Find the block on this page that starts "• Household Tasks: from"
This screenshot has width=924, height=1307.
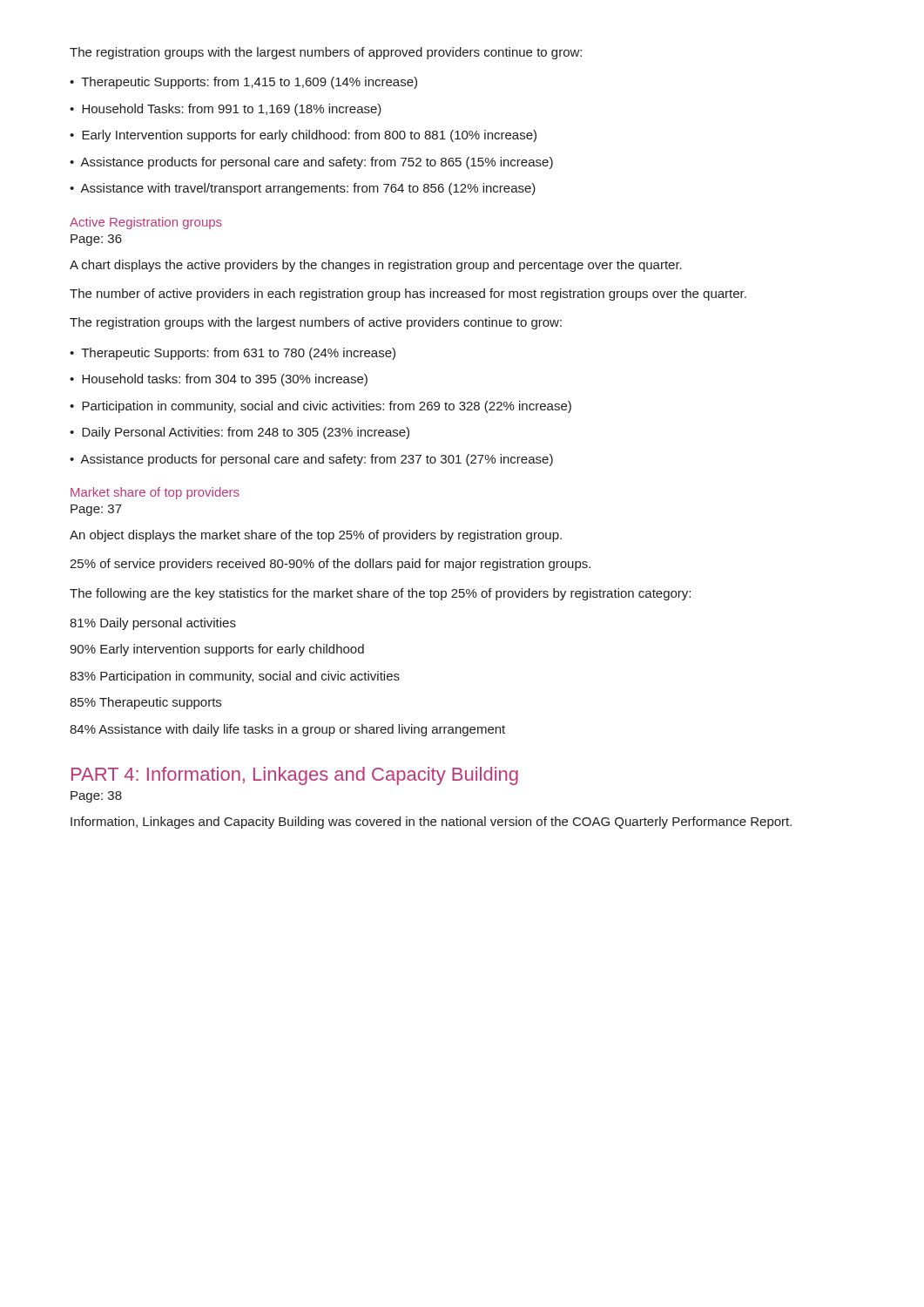click(226, 109)
